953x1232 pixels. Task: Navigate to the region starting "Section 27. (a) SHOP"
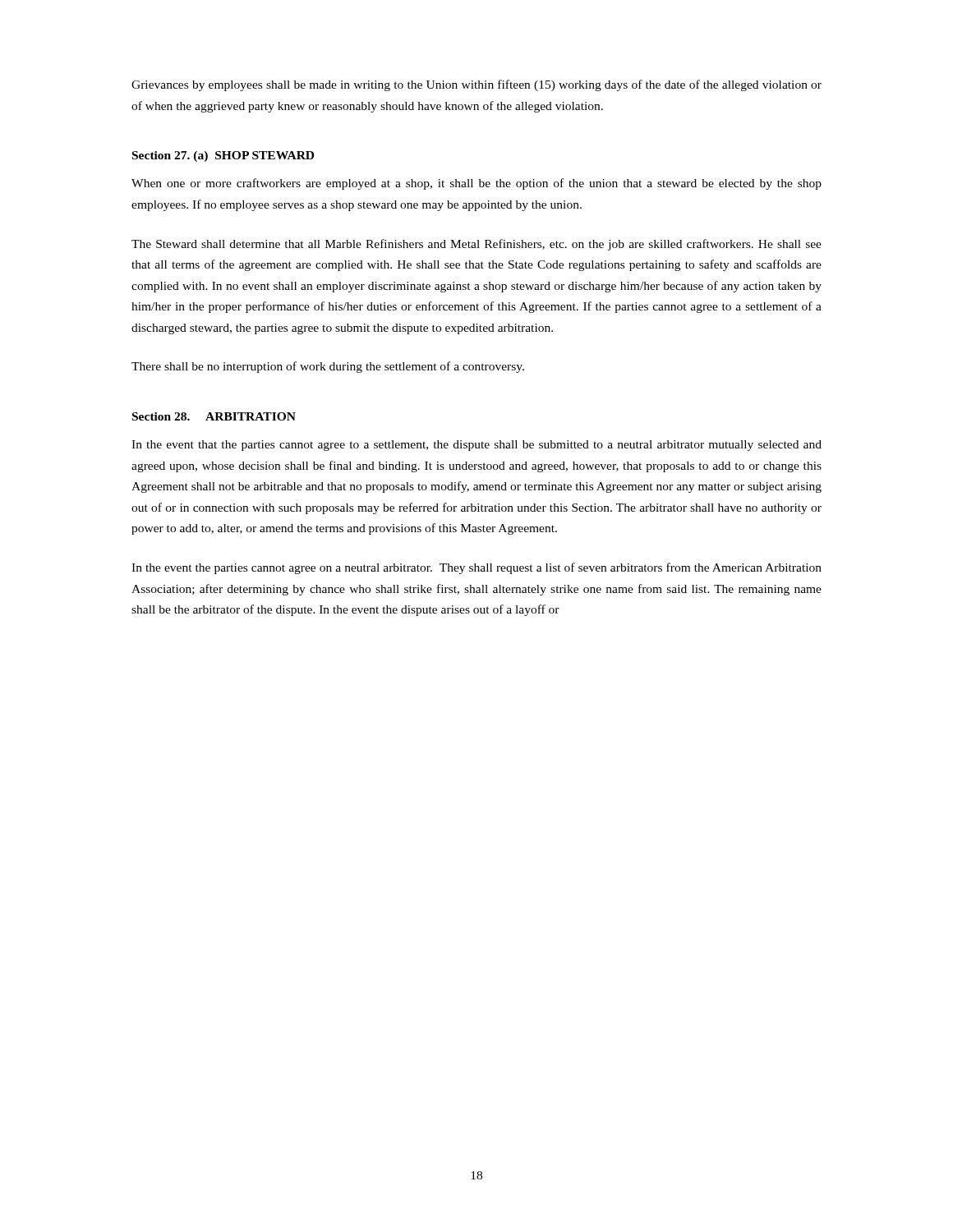click(223, 155)
